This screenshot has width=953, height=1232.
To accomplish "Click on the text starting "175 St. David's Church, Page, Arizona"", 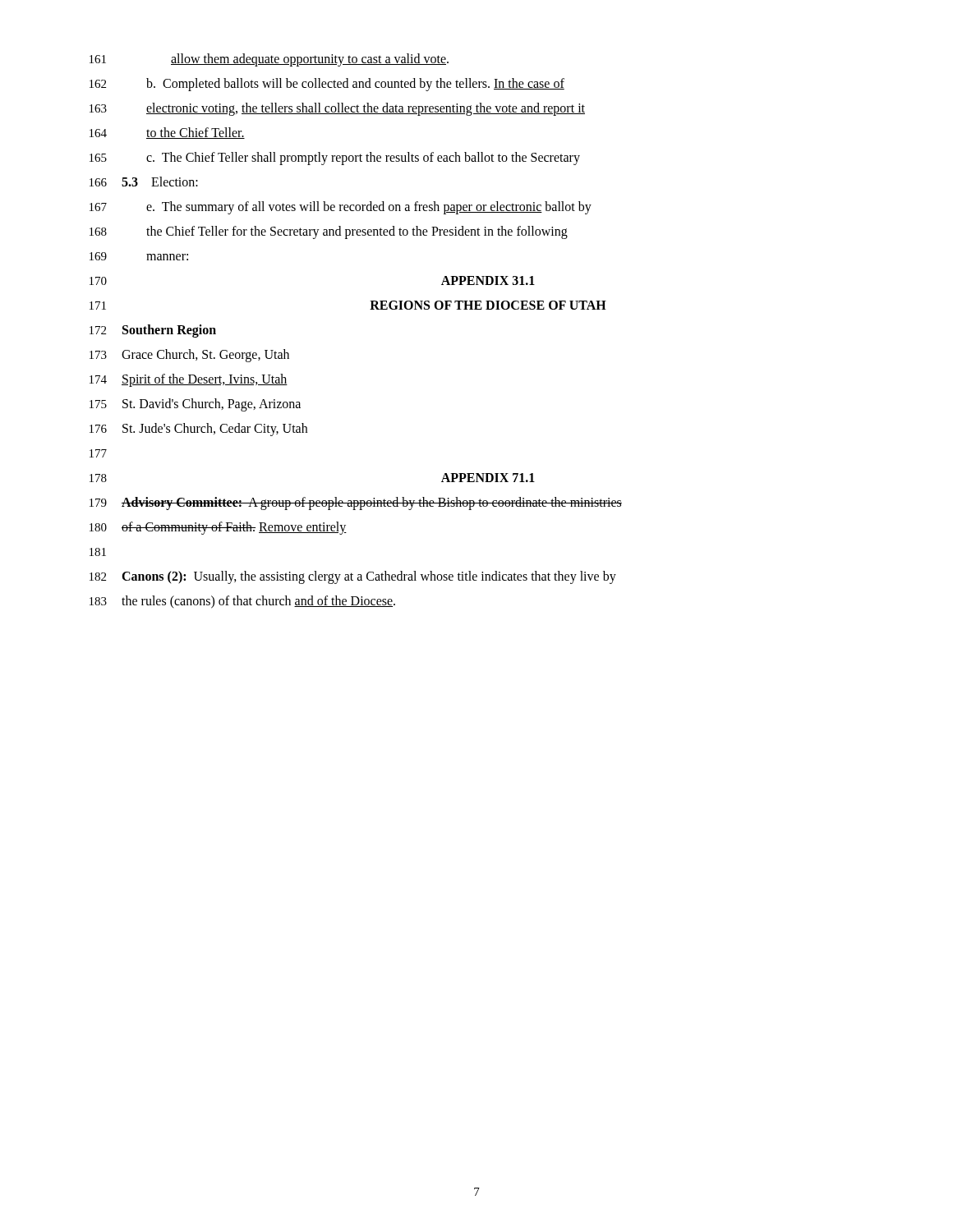I will [x=195, y=405].
